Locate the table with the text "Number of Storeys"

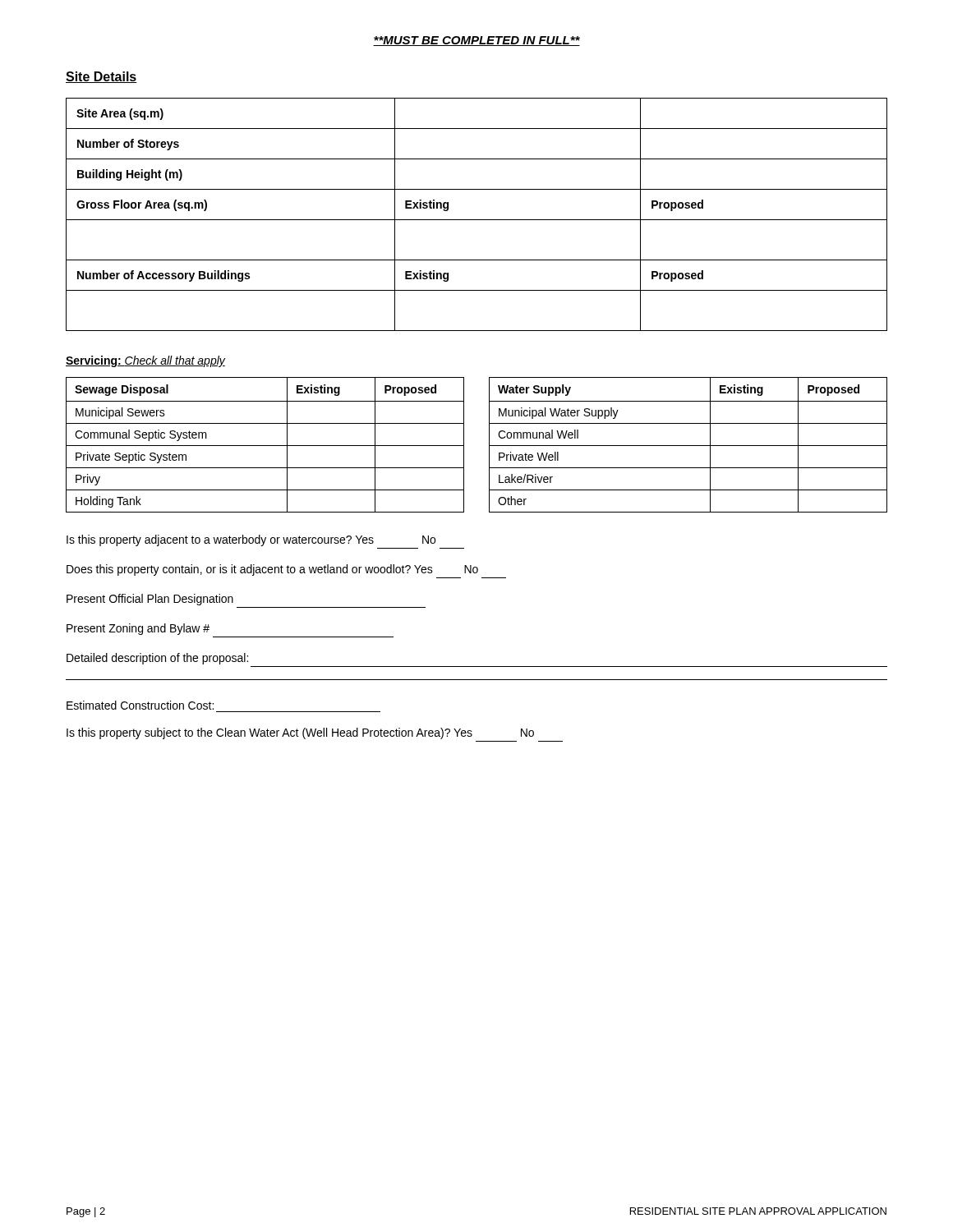476,214
